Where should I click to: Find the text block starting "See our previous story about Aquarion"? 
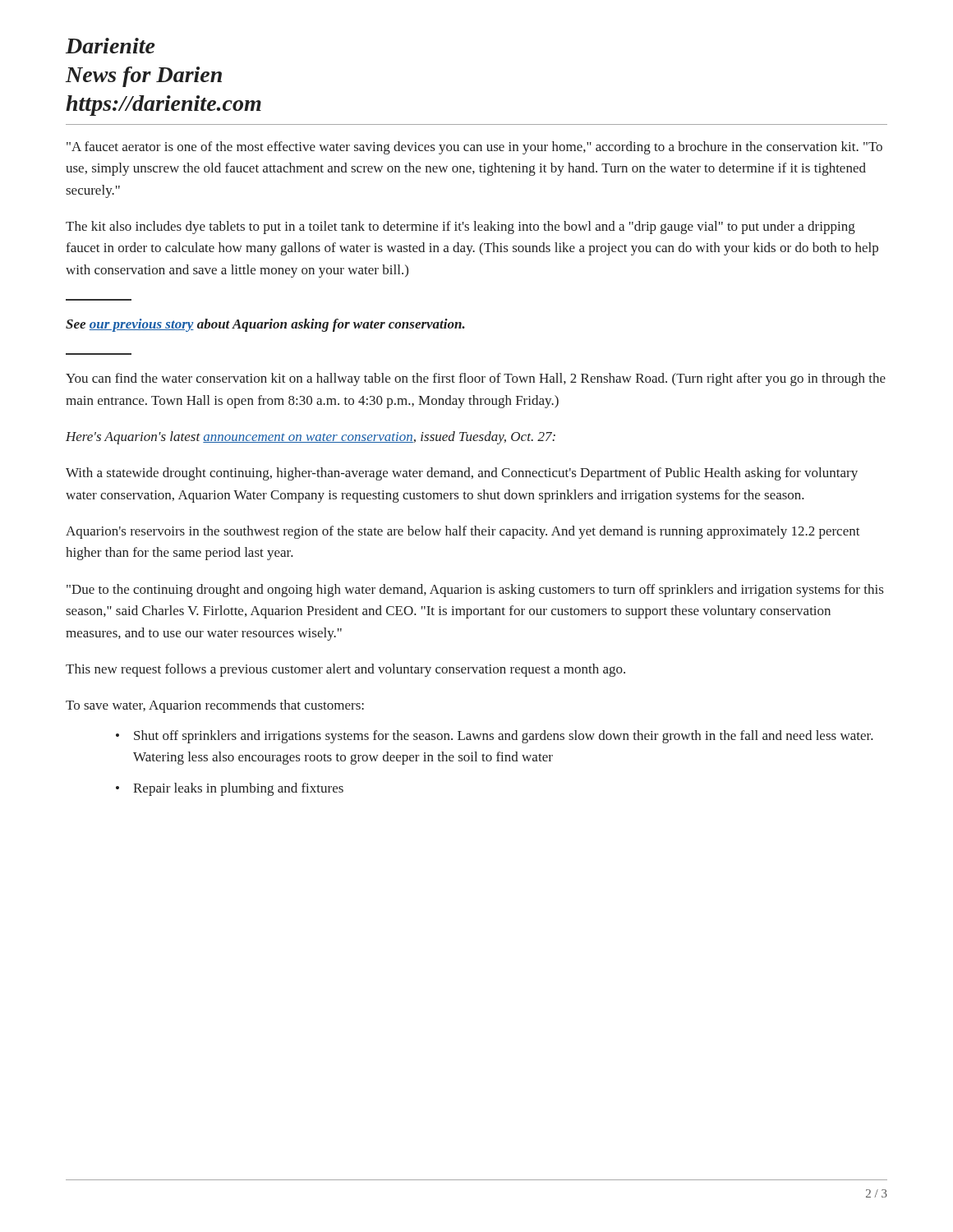point(266,324)
